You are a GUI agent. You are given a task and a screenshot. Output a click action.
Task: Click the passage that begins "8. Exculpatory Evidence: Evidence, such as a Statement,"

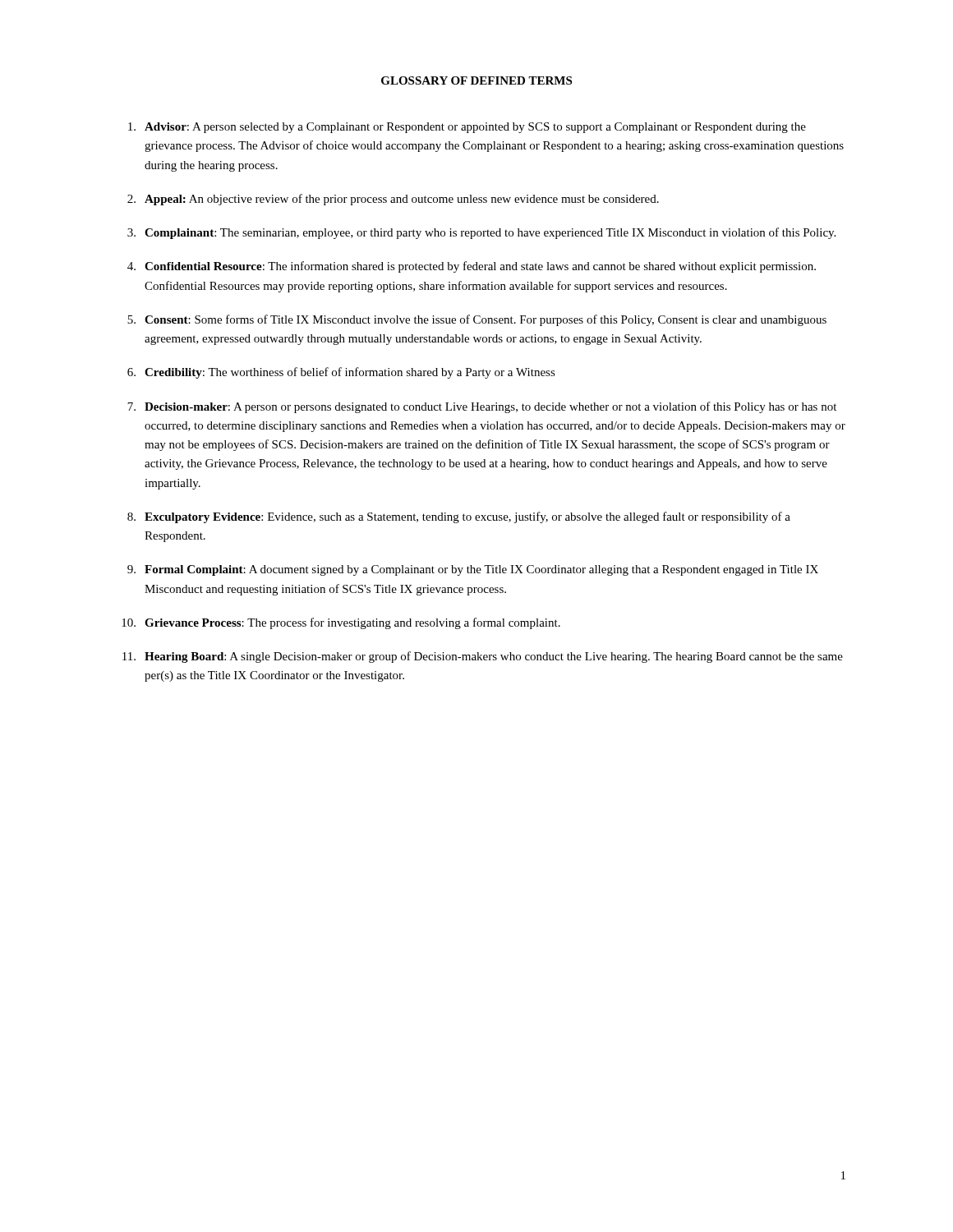[x=476, y=526]
